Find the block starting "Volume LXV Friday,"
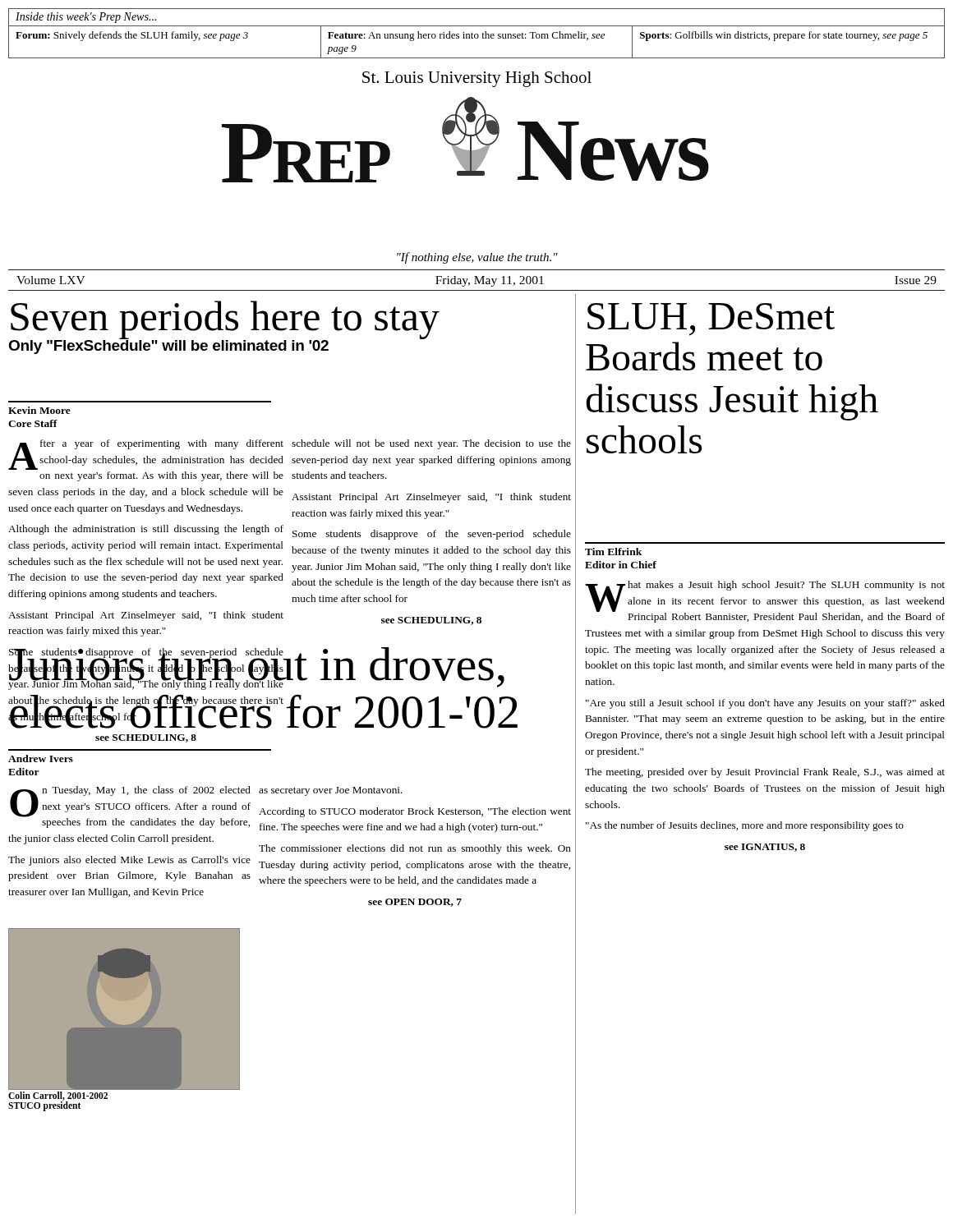The height and width of the screenshot is (1232, 953). tap(476, 280)
